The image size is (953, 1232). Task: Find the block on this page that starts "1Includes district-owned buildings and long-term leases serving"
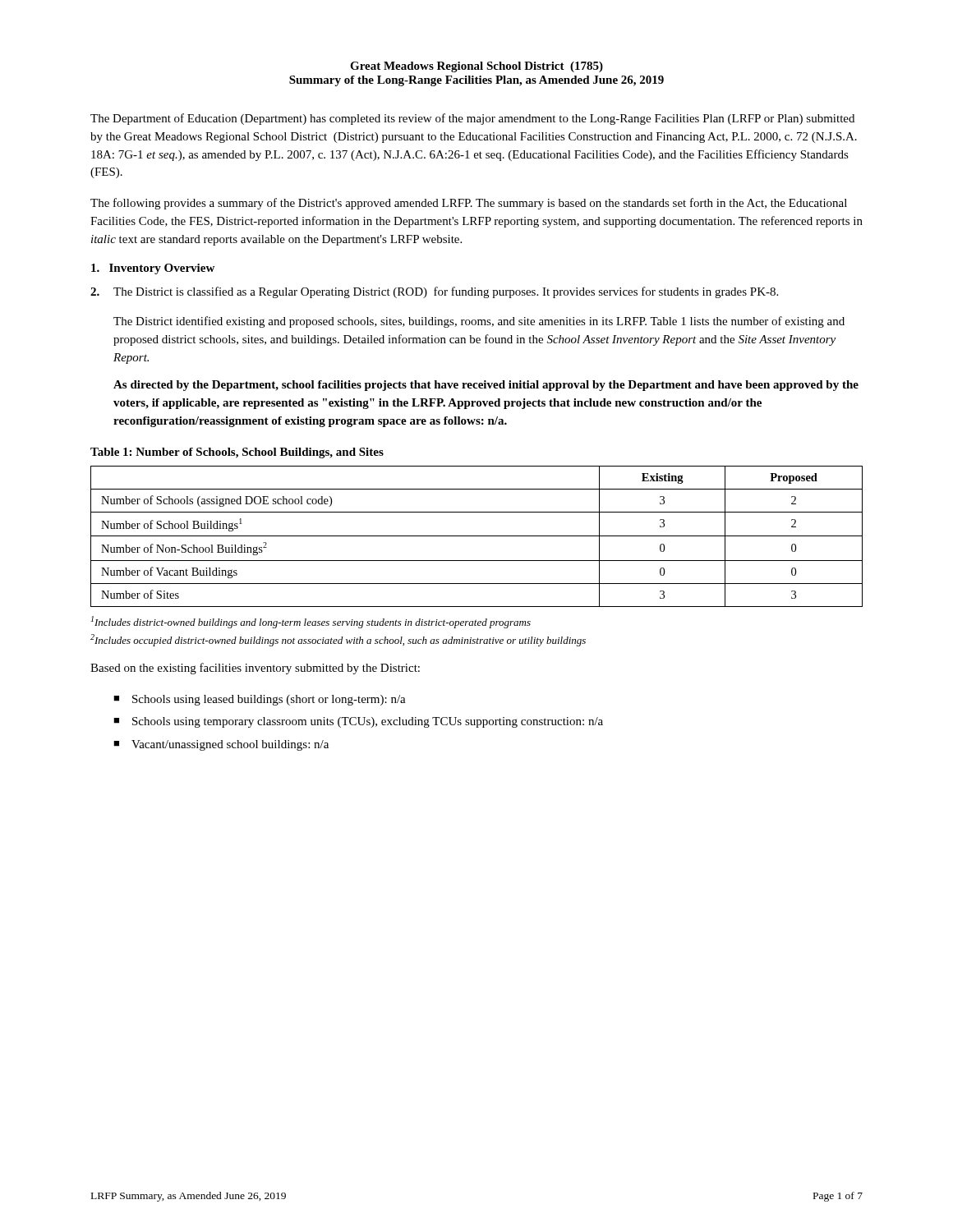[476, 631]
